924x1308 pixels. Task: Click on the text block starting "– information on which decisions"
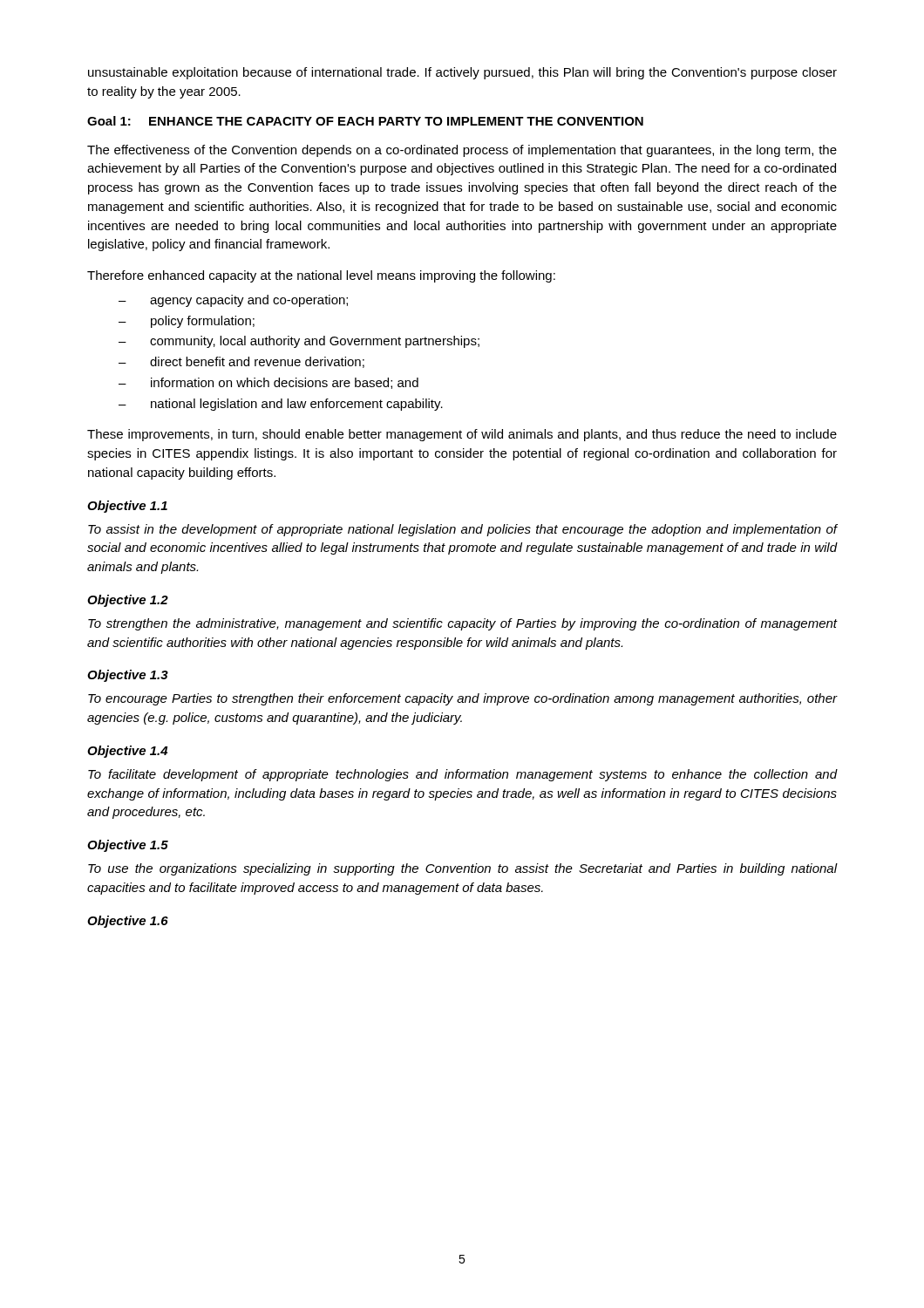coord(268,383)
